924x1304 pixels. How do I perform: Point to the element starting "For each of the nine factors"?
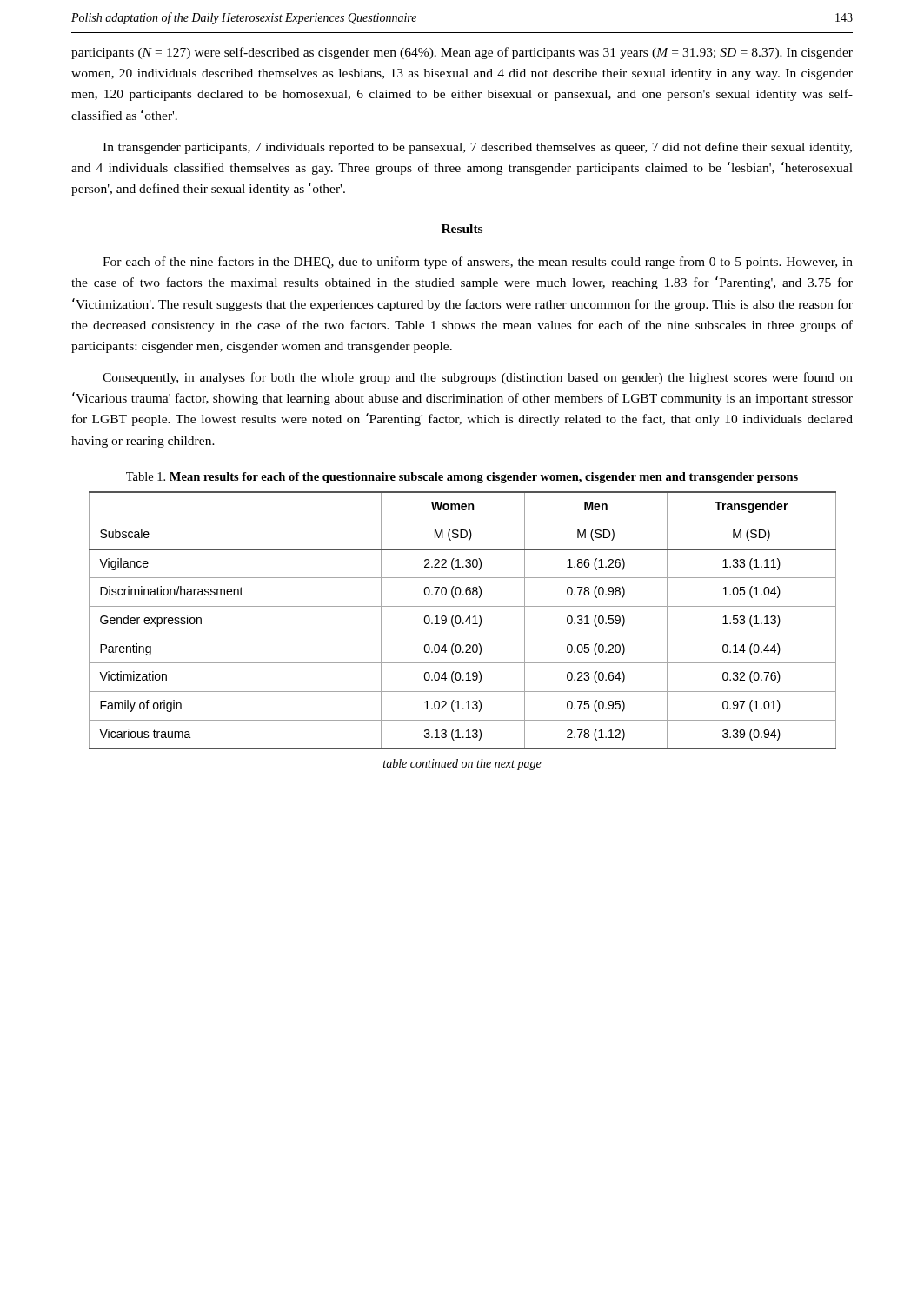462,303
